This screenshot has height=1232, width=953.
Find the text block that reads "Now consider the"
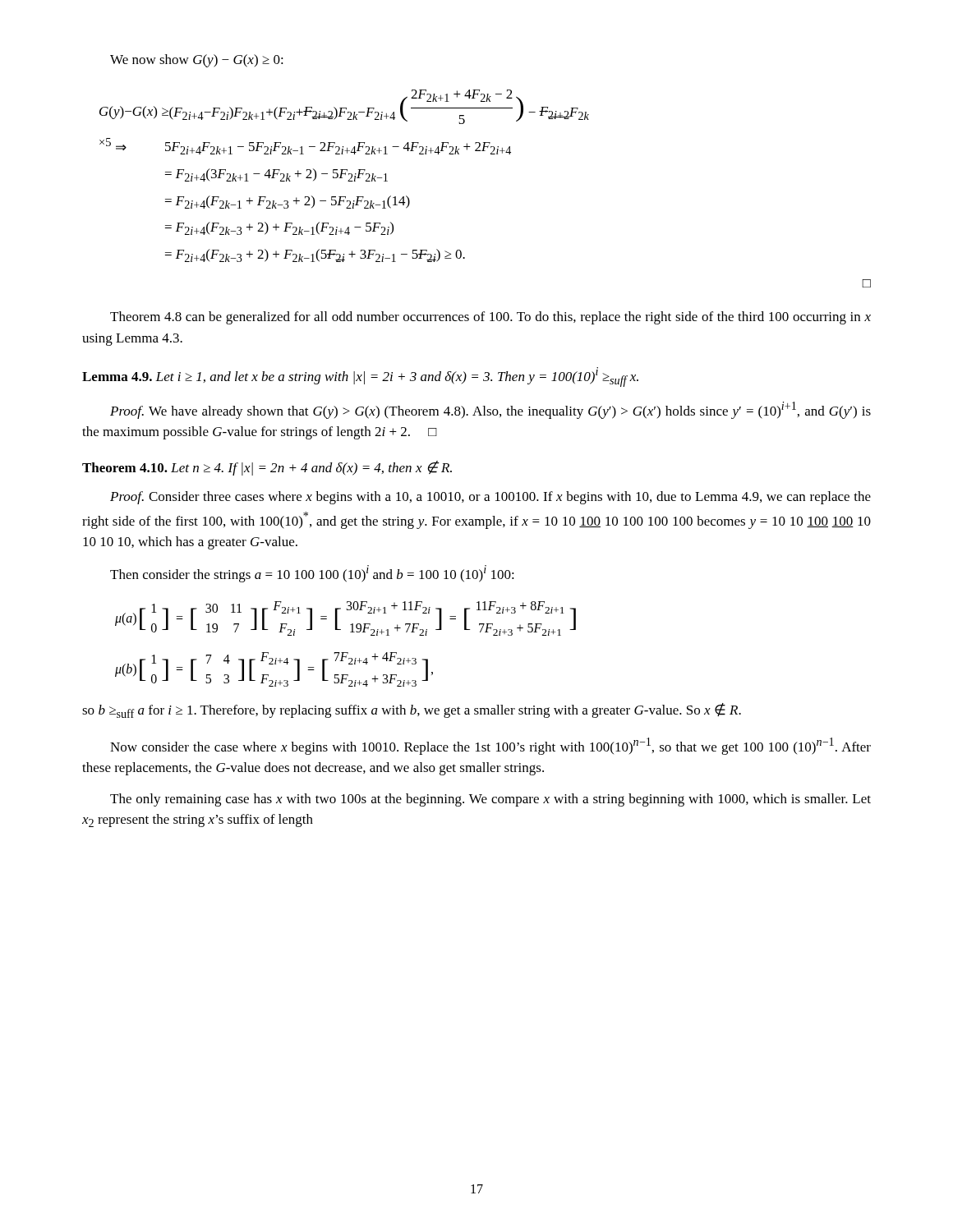point(476,755)
